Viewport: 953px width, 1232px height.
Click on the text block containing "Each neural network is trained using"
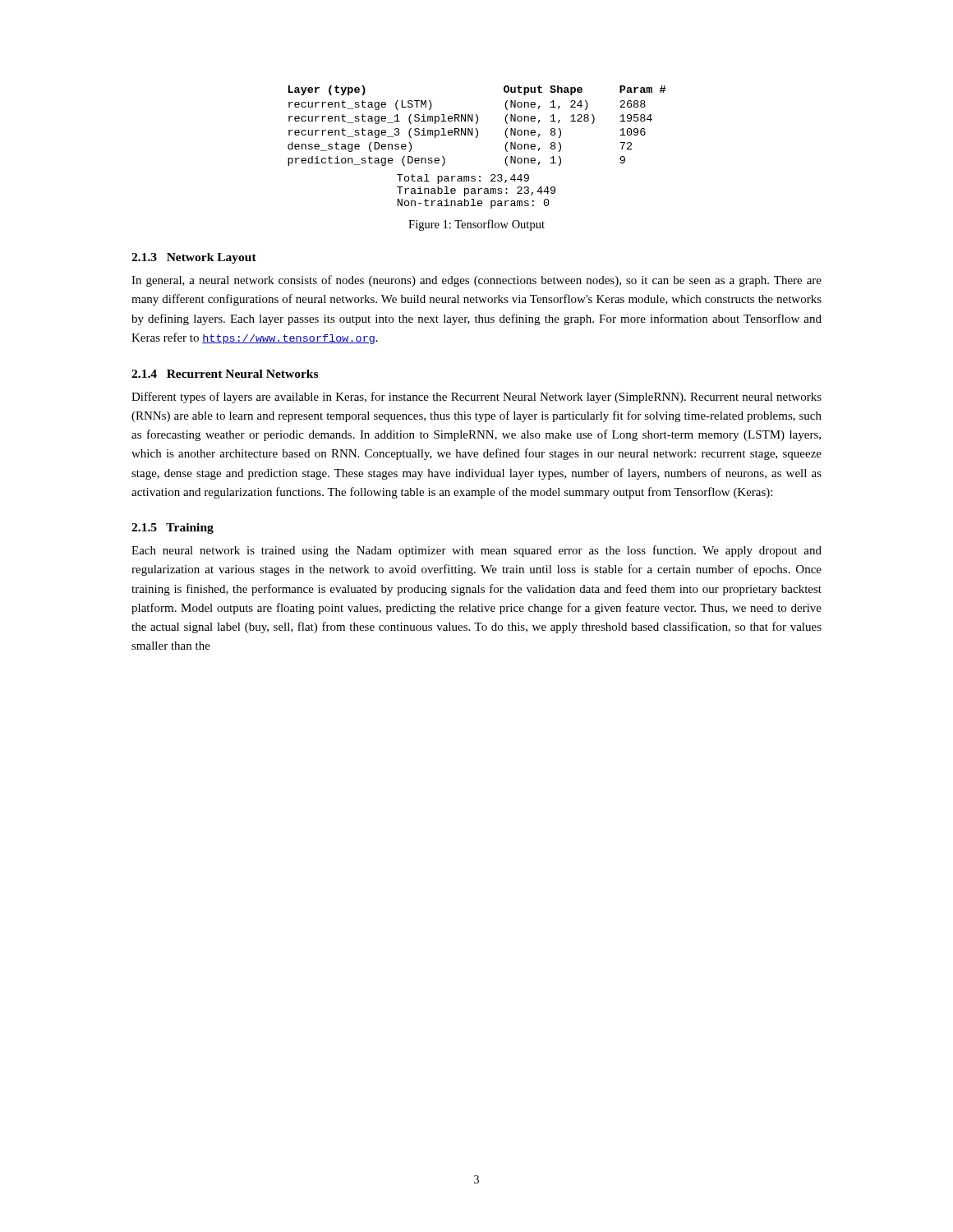476,598
